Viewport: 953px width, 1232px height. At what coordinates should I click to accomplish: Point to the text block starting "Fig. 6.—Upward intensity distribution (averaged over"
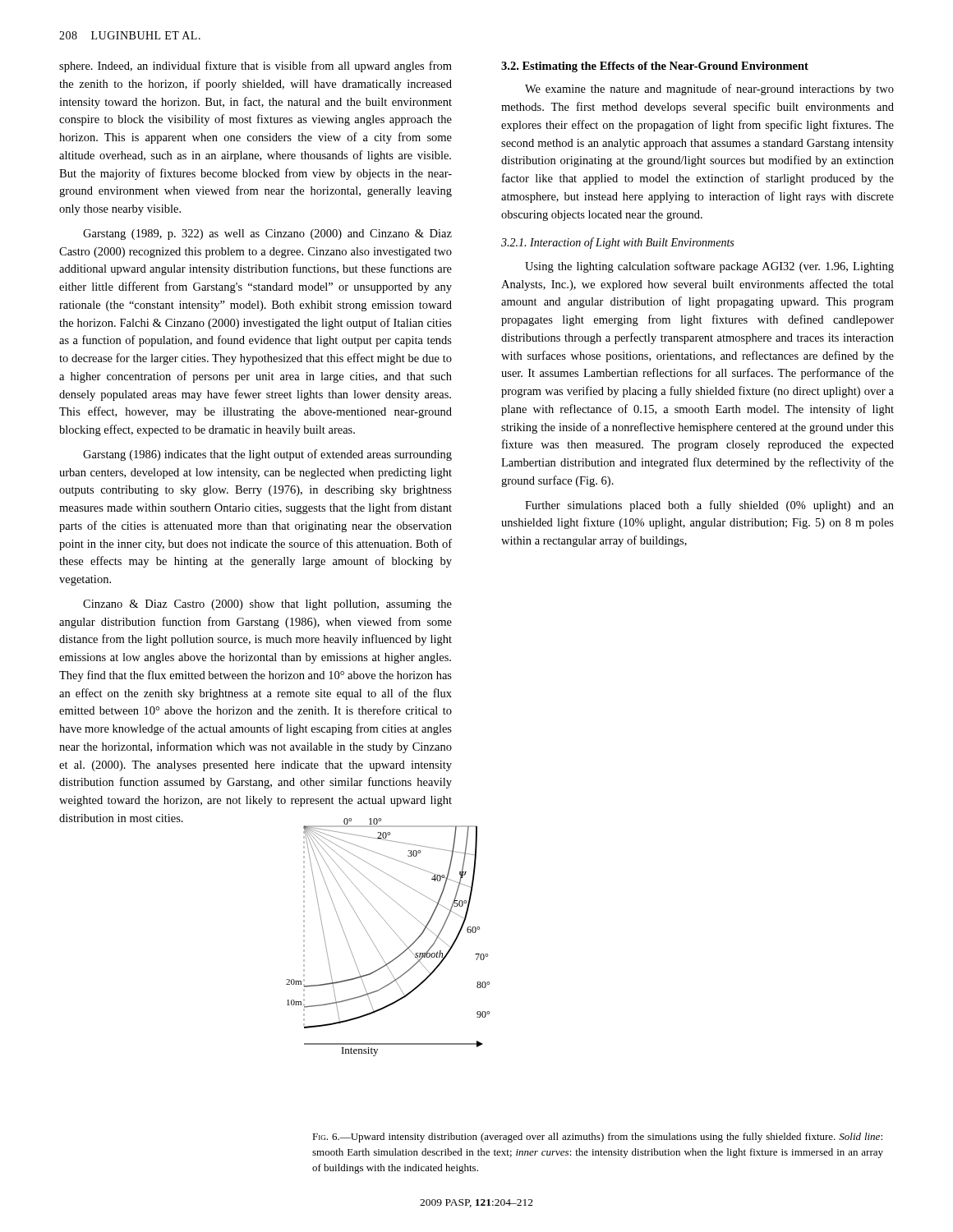(598, 1152)
